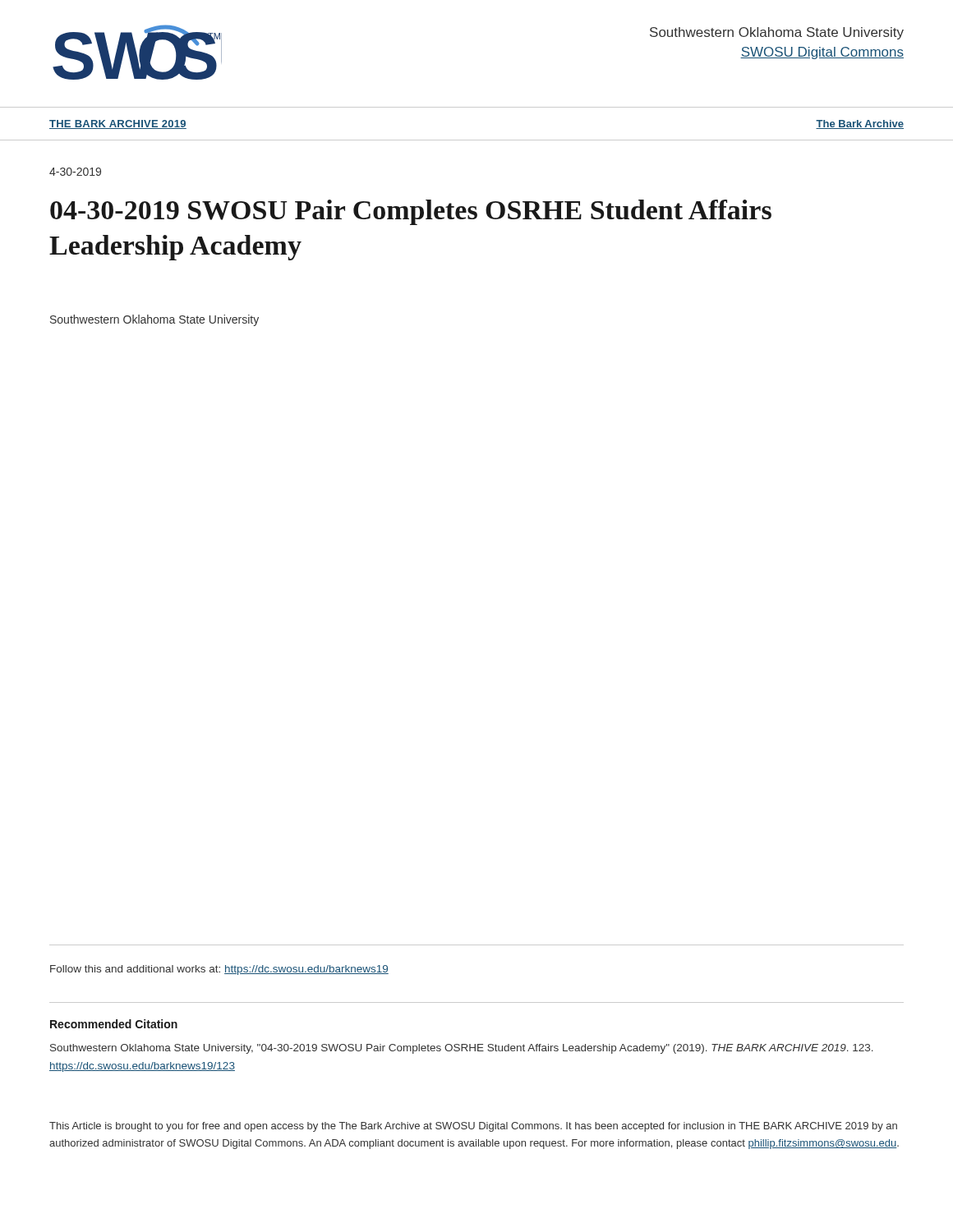Image resolution: width=953 pixels, height=1232 pixels.
Task: Locate the text block containing "This Article is brought to you"
Action: pyautogui.click(x=476, y=1135)
